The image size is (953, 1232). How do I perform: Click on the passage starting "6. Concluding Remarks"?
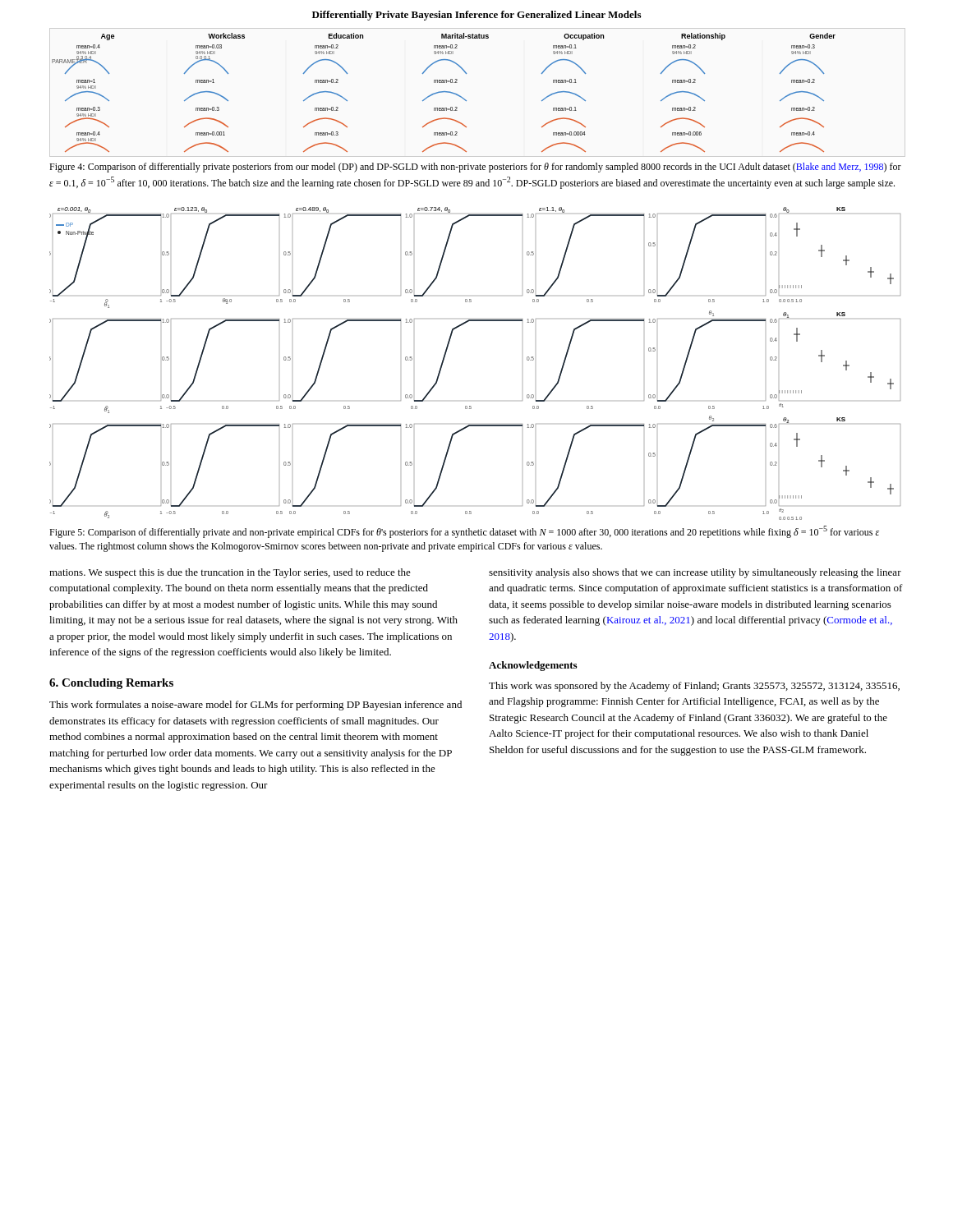coord(111,682)
